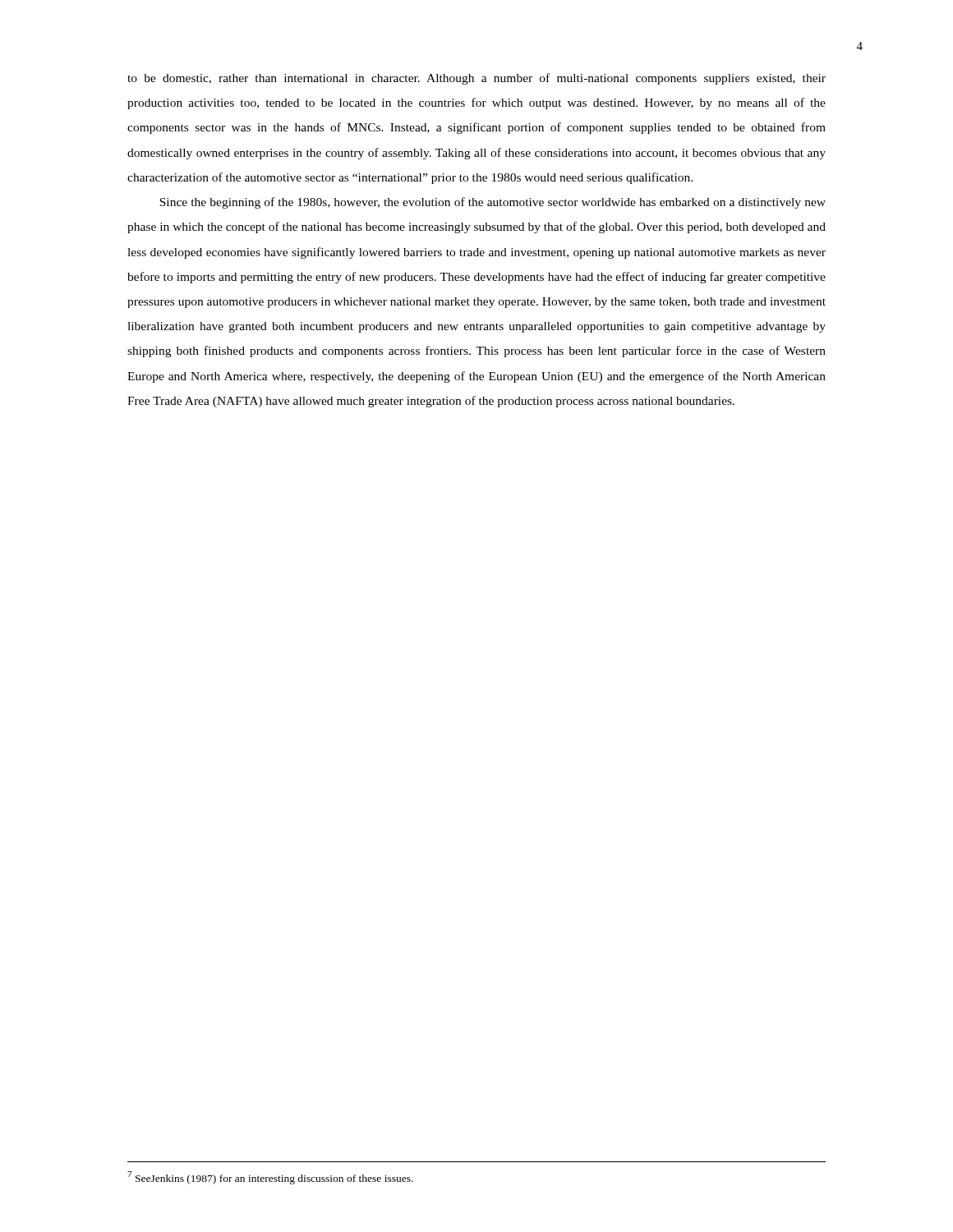Point to the block starting "to be domestic, rather than international"
The image size is (953, 1232).
[x=476, y=127]
